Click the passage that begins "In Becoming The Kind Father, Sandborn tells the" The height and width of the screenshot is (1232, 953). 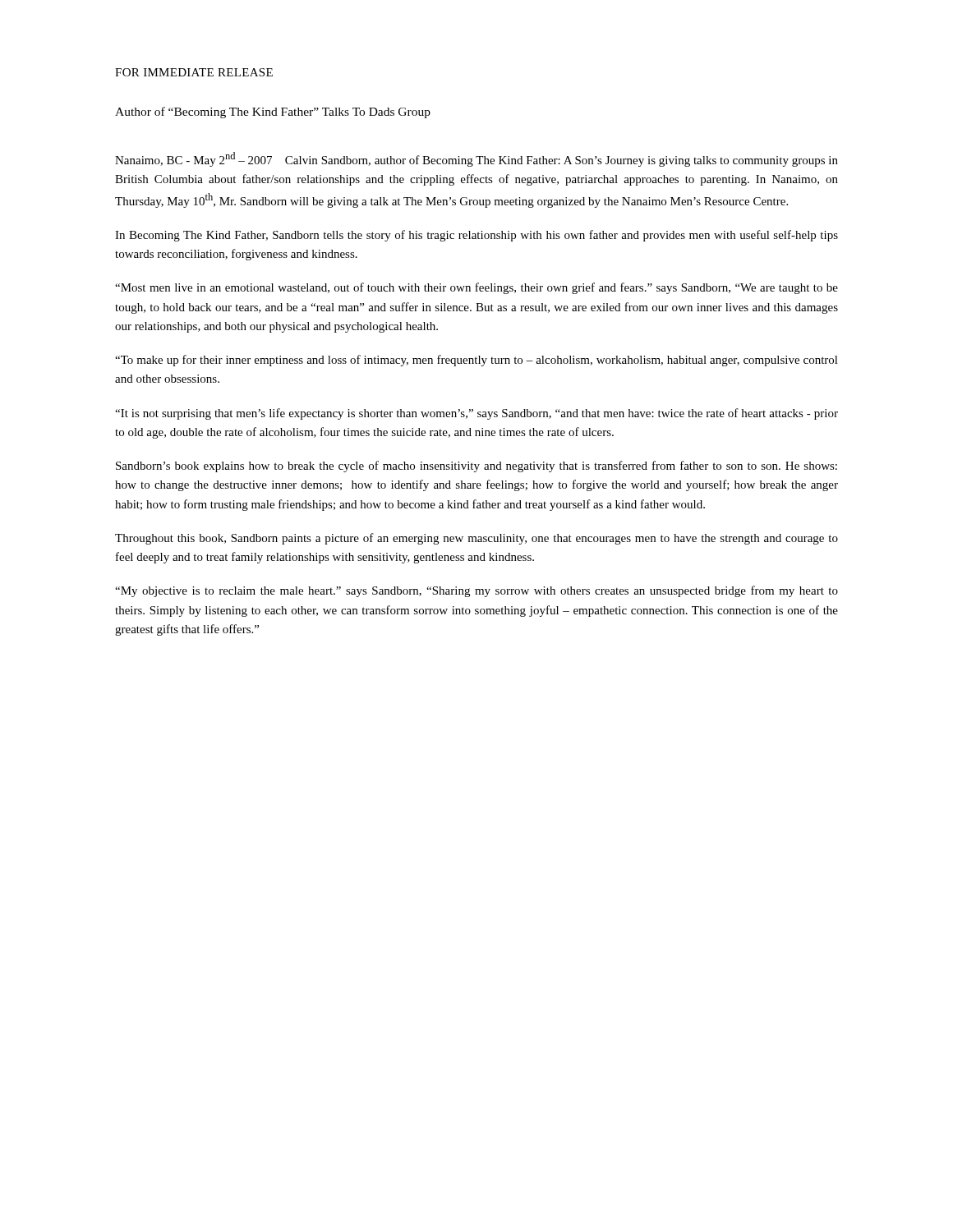pos(476,244)
